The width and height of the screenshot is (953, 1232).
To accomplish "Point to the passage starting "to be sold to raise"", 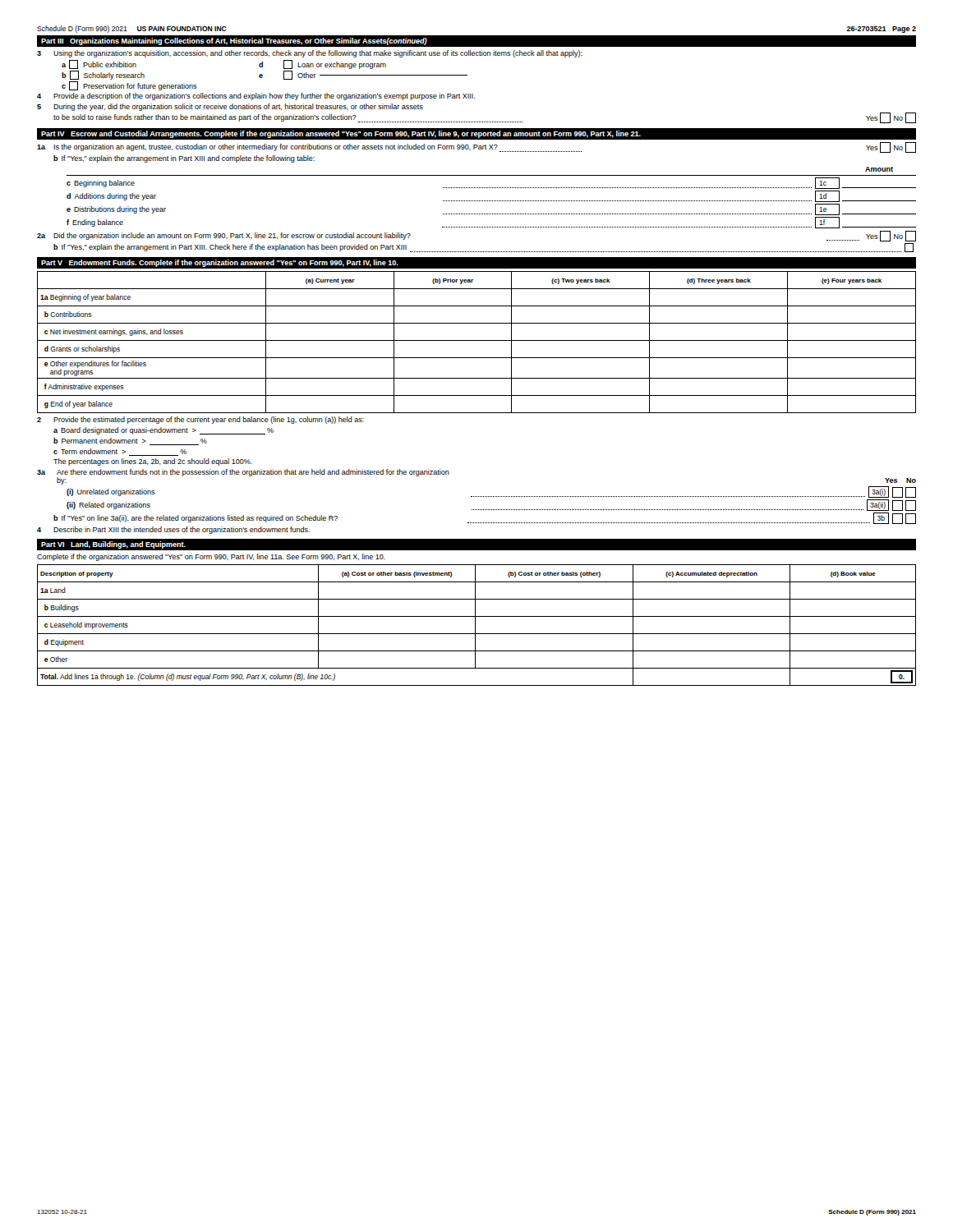I will pyautogui.click(x=485, y=118).
